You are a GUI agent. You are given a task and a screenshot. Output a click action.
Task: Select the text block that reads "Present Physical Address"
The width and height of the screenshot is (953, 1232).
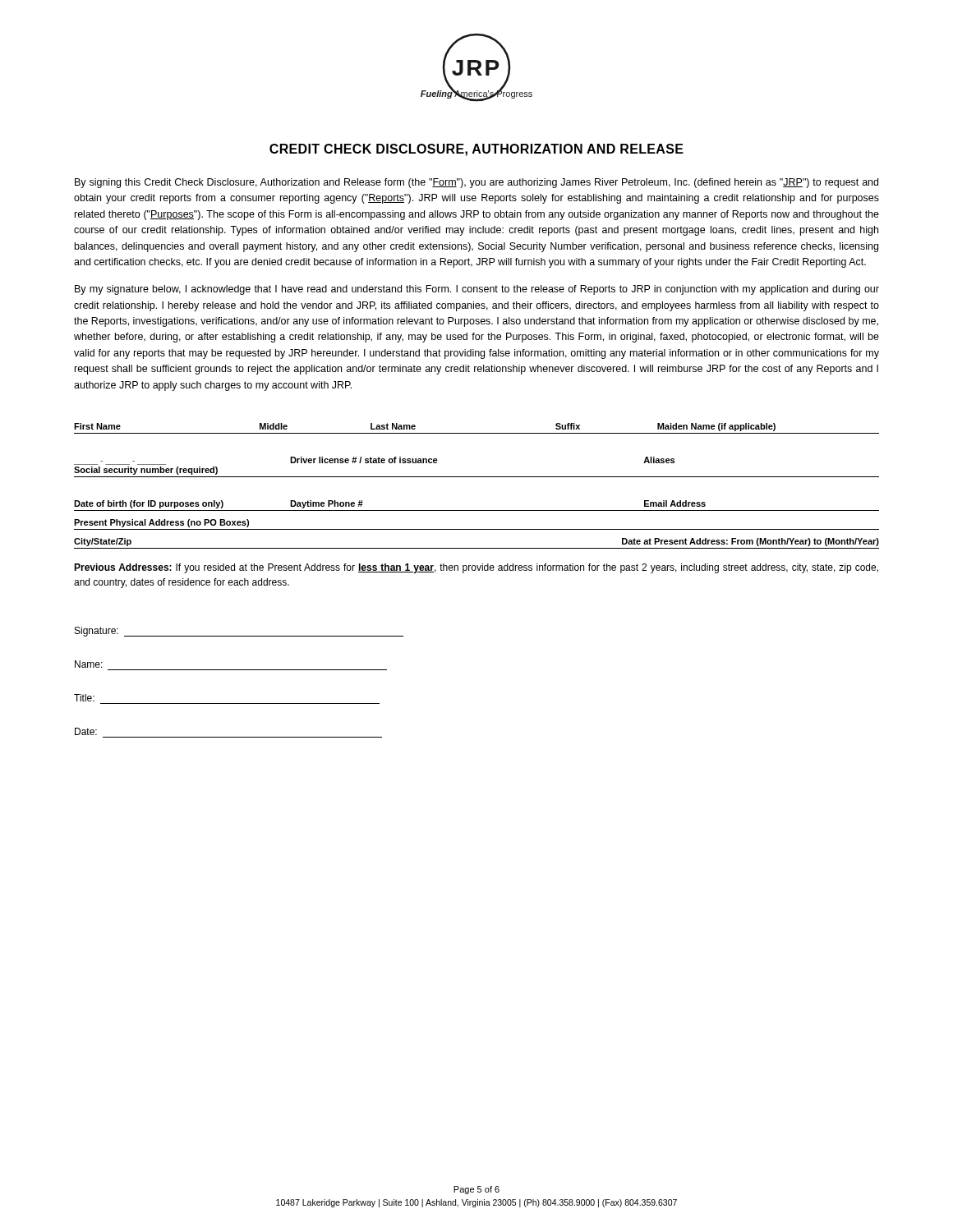pyautogui.click(x=476, y=522)
